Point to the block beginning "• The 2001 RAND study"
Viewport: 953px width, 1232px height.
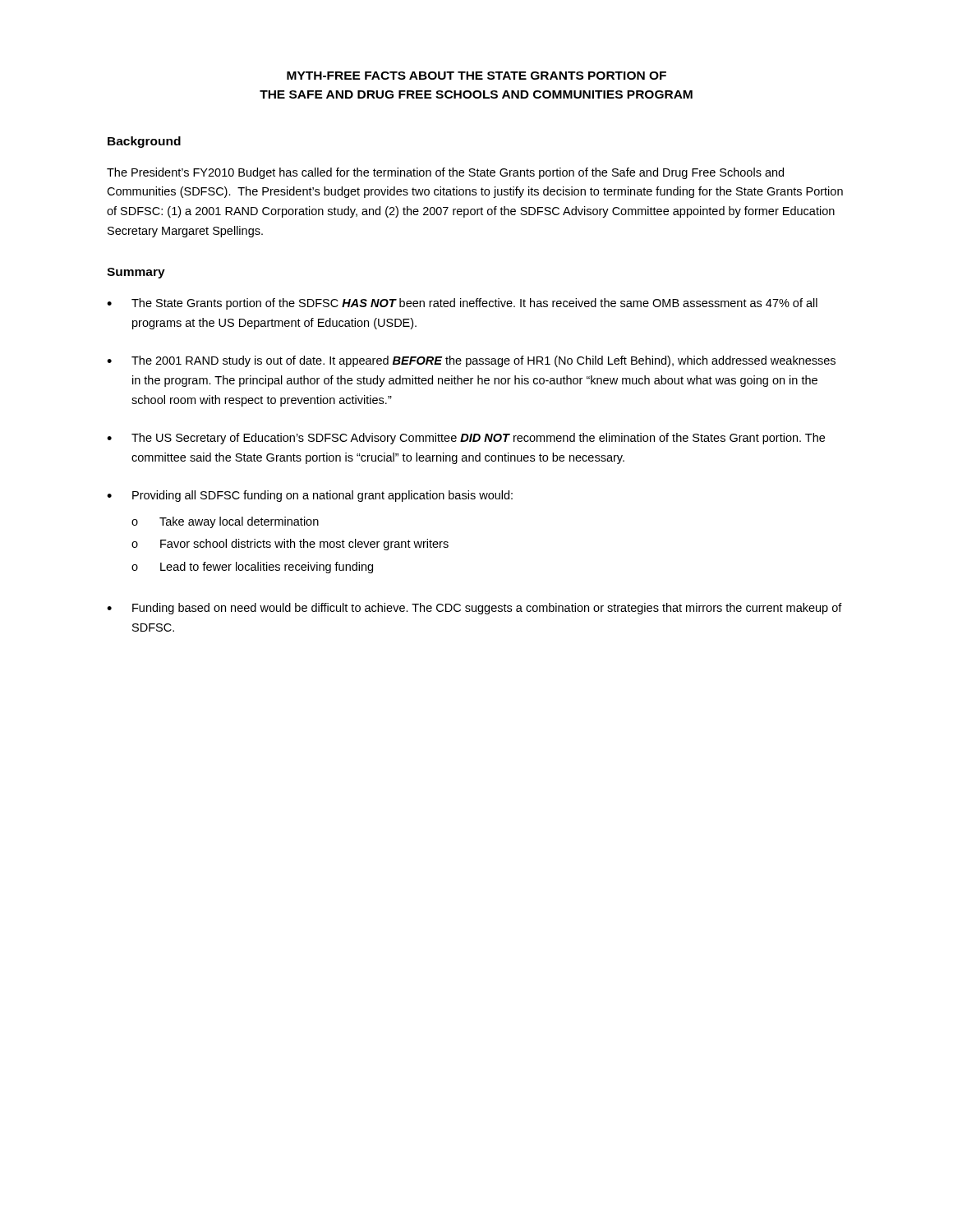click(476, 381)
